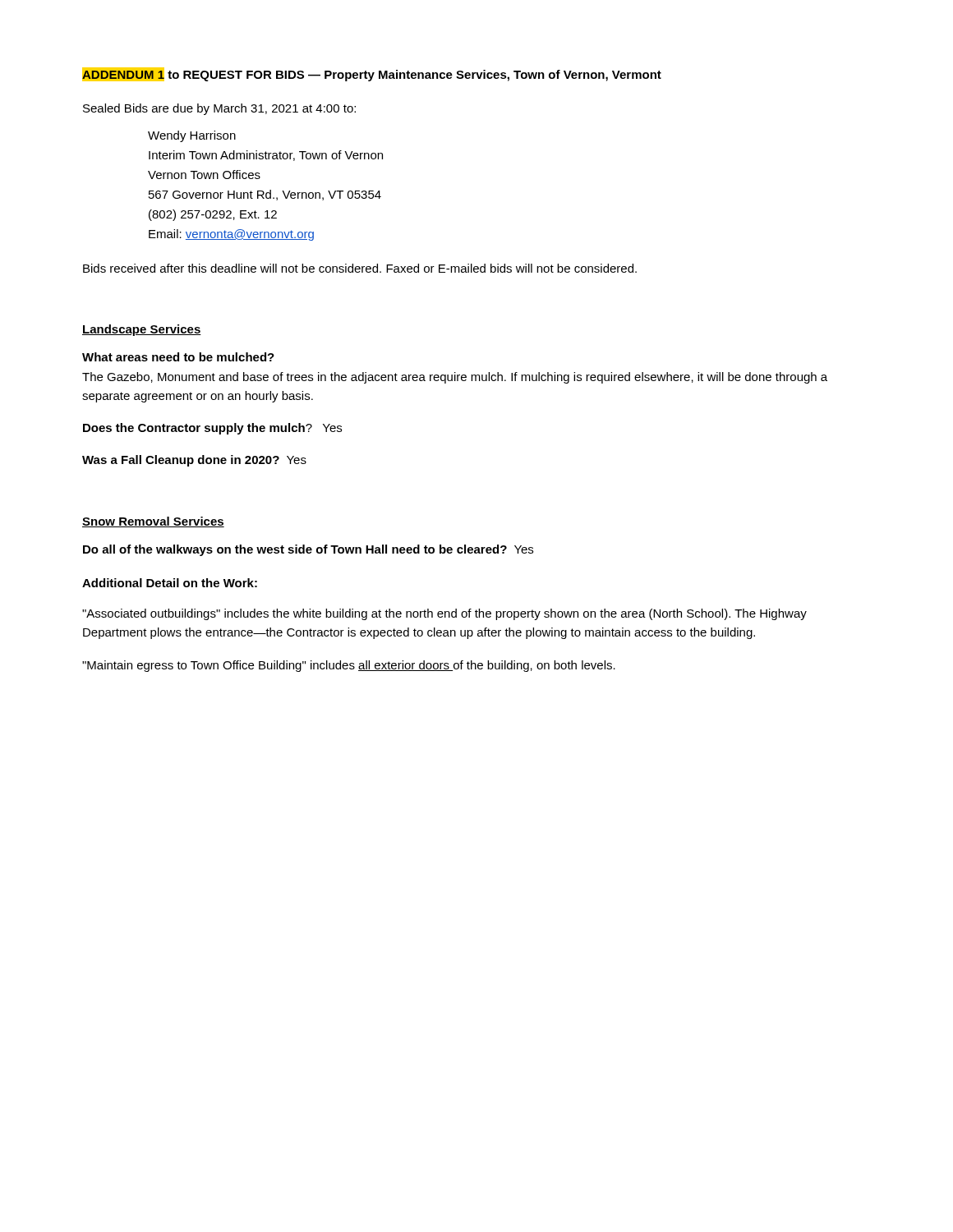Find the block starting "ADDENDUM 1 to REQUEST FOR"
Viewport: 953px width, 1232px height.
(372, 74)
